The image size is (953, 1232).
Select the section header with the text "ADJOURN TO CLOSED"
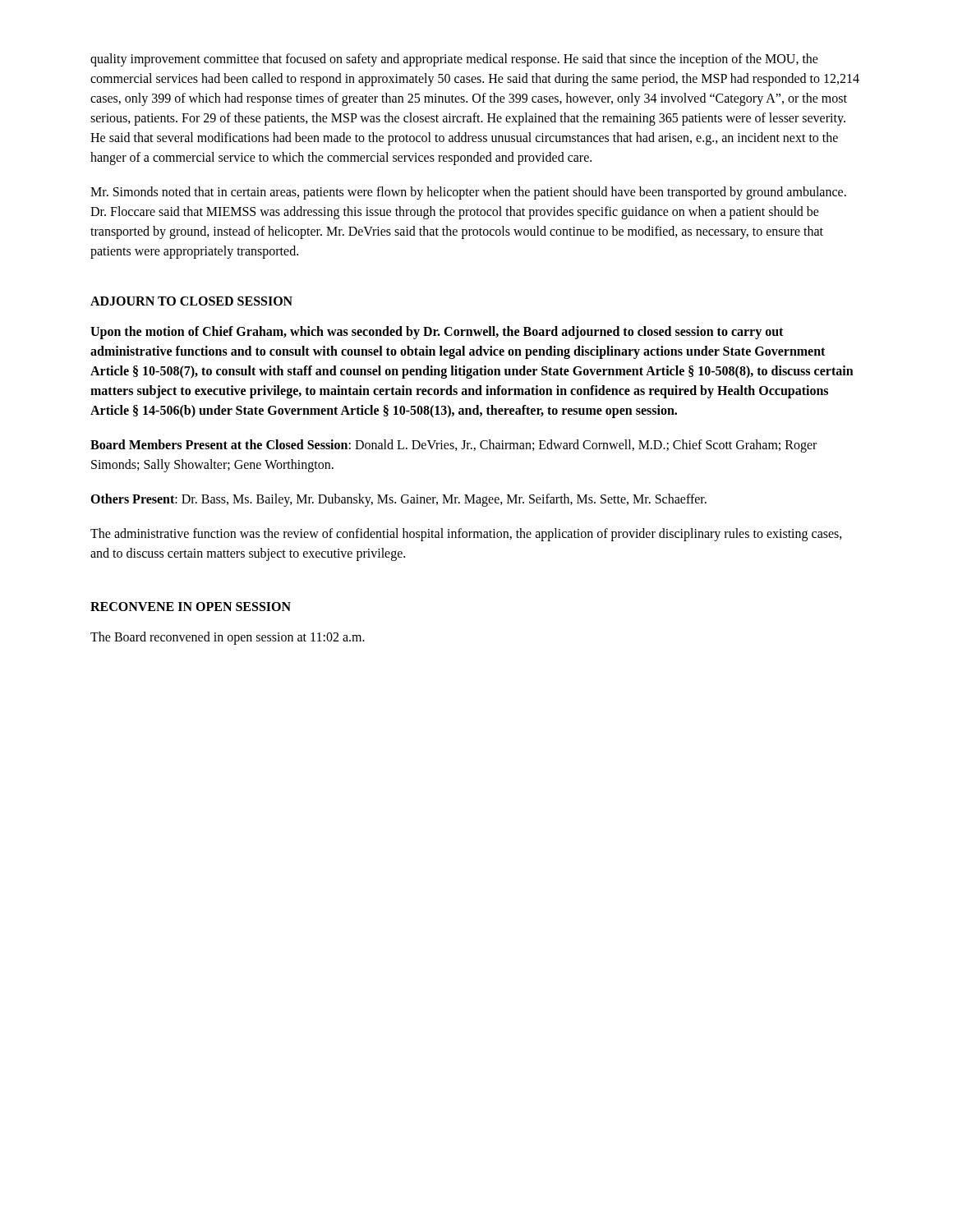point(191,301)
